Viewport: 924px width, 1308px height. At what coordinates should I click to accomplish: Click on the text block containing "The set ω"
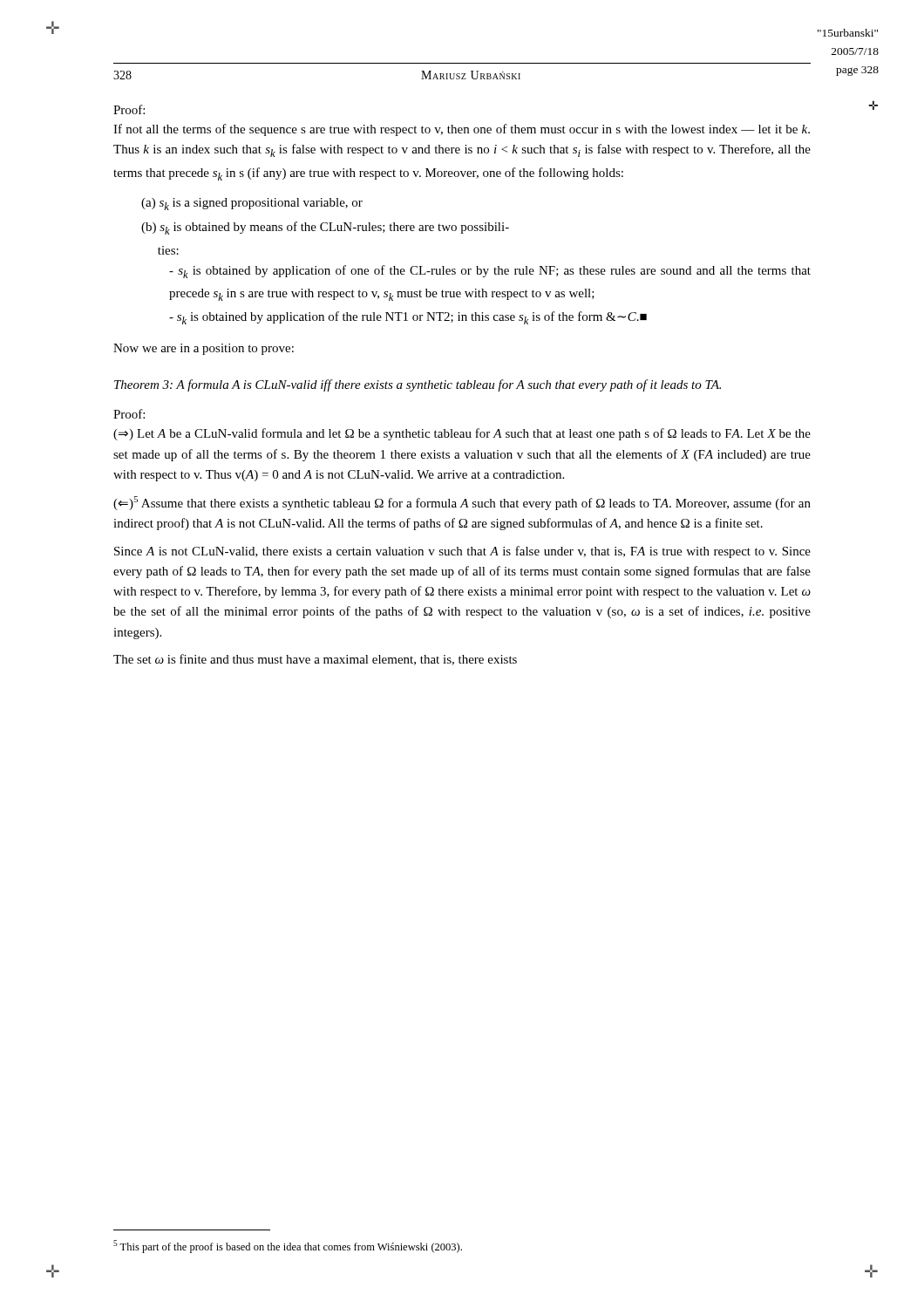(x=315, y=659)
